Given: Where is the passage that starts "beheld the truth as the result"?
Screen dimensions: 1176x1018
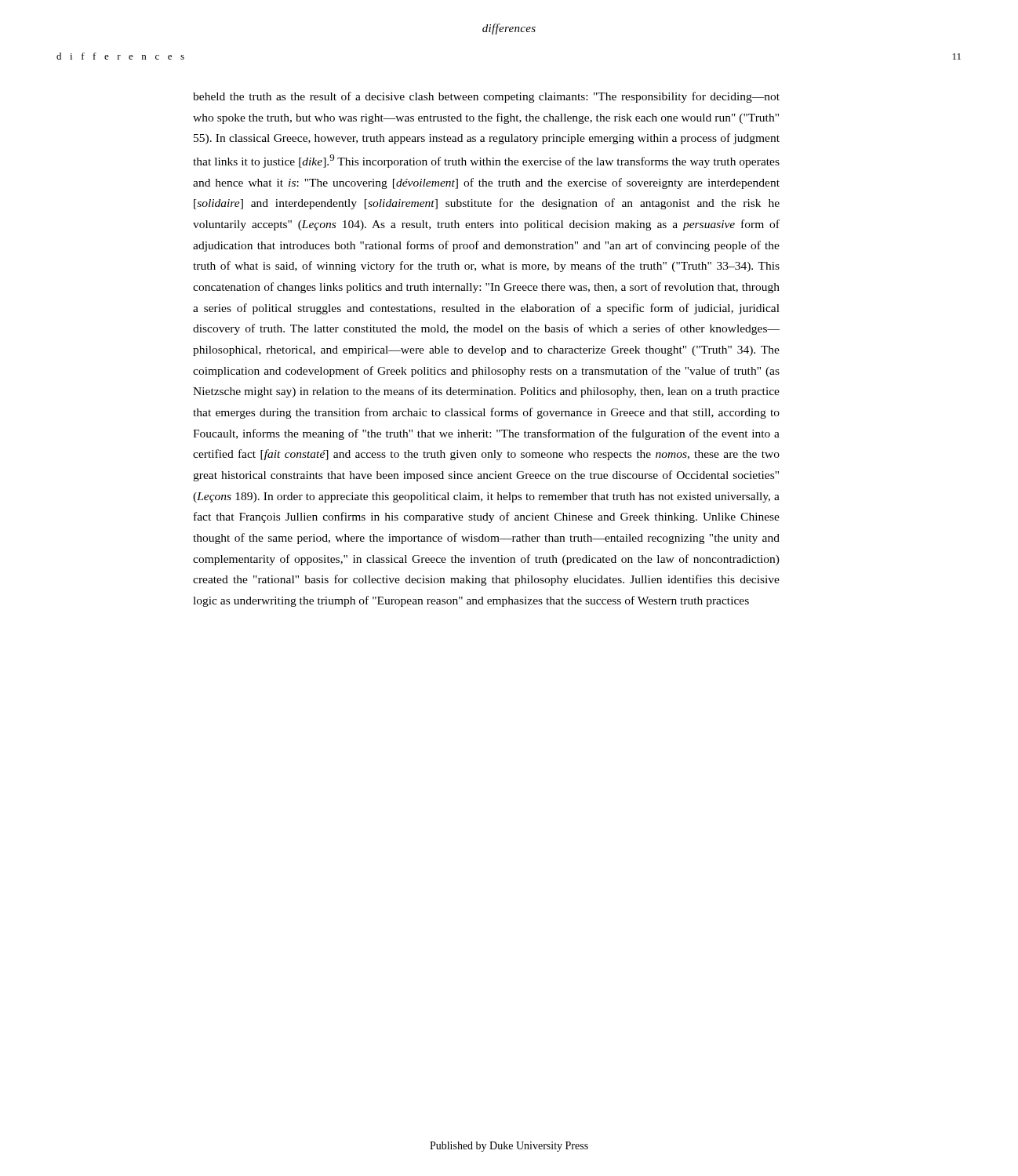Looking at the screenshot, I should 486,349.
